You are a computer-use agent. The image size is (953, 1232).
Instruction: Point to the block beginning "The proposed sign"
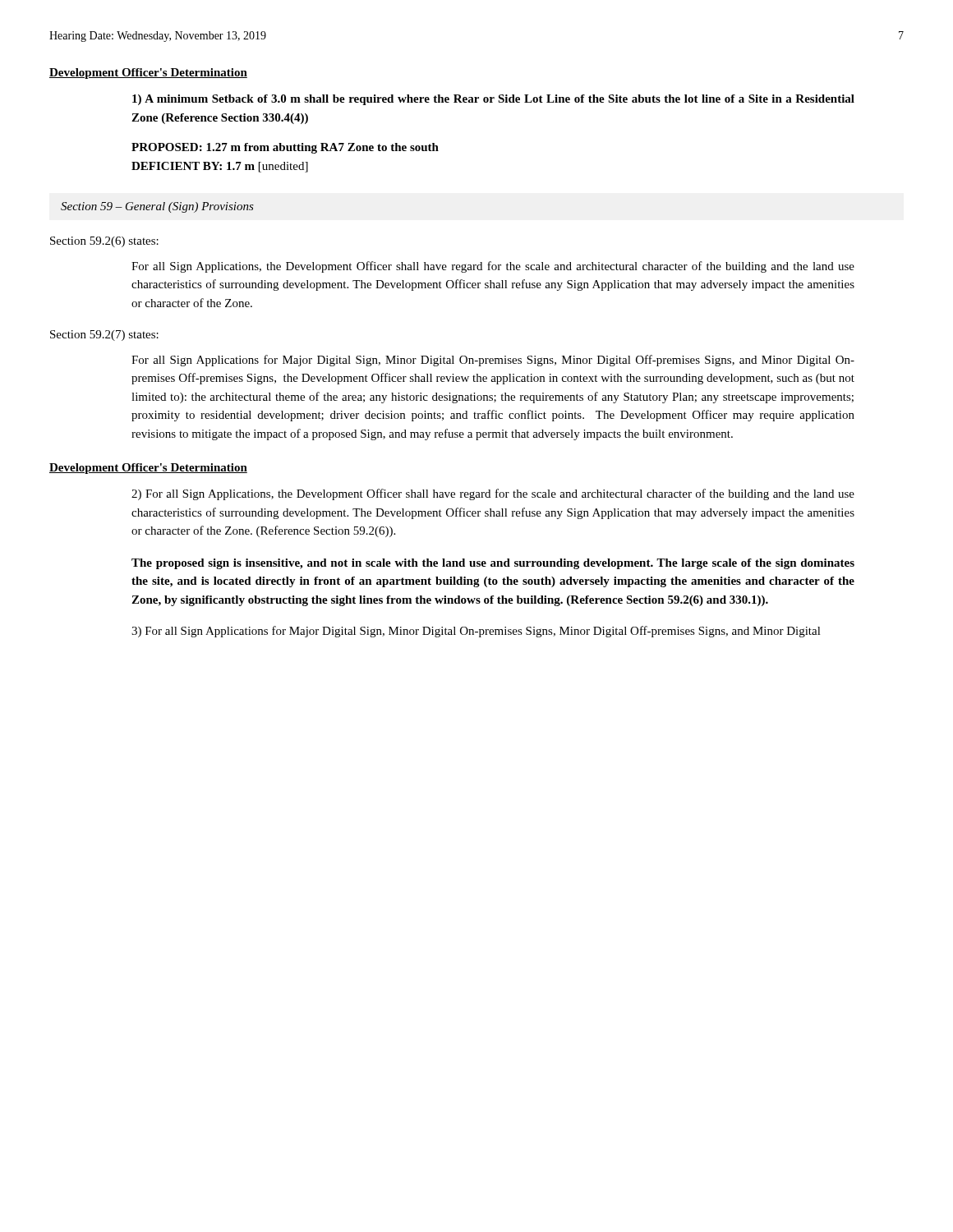(493, 581)
